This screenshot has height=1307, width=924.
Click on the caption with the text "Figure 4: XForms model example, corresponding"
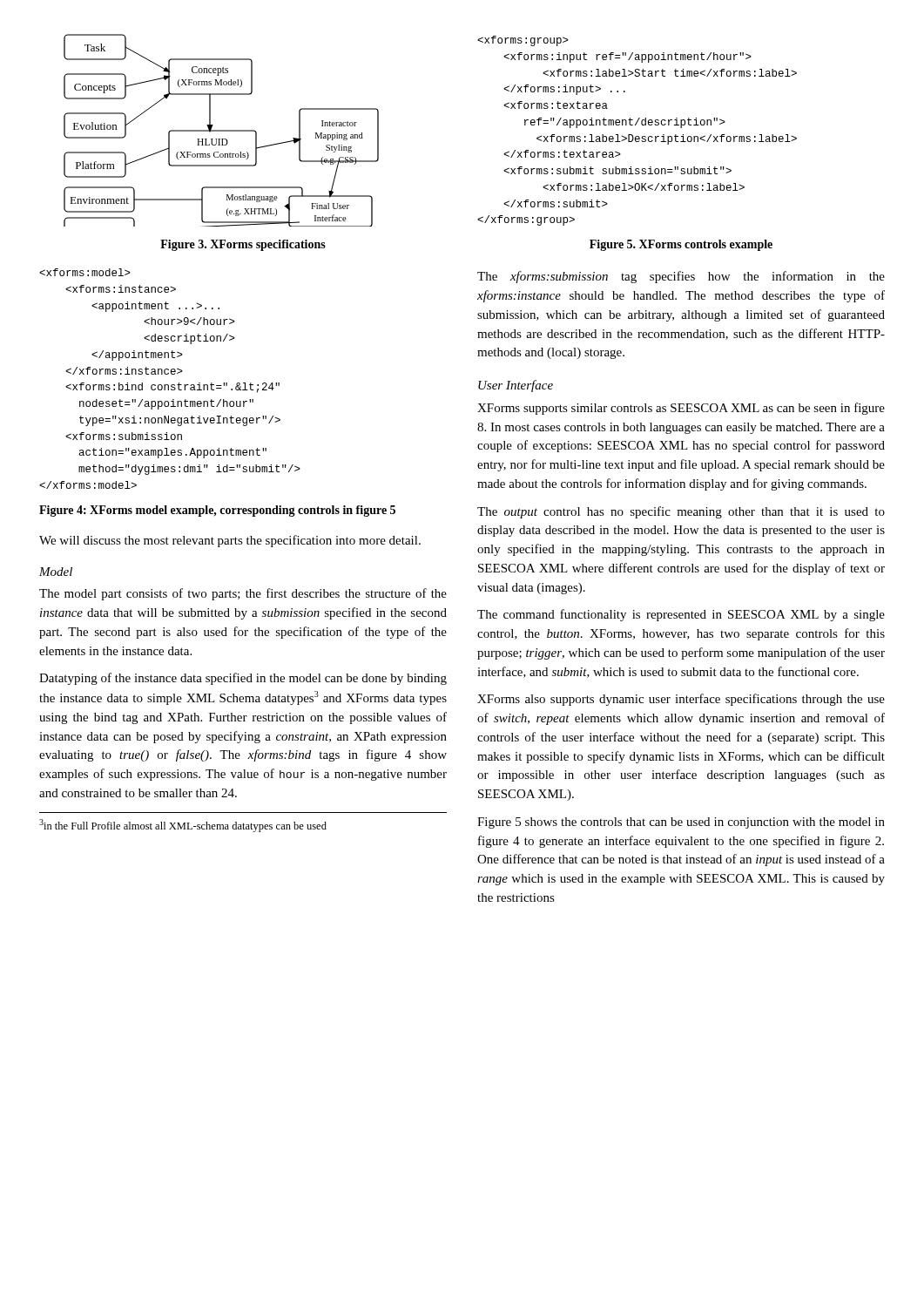218,510
